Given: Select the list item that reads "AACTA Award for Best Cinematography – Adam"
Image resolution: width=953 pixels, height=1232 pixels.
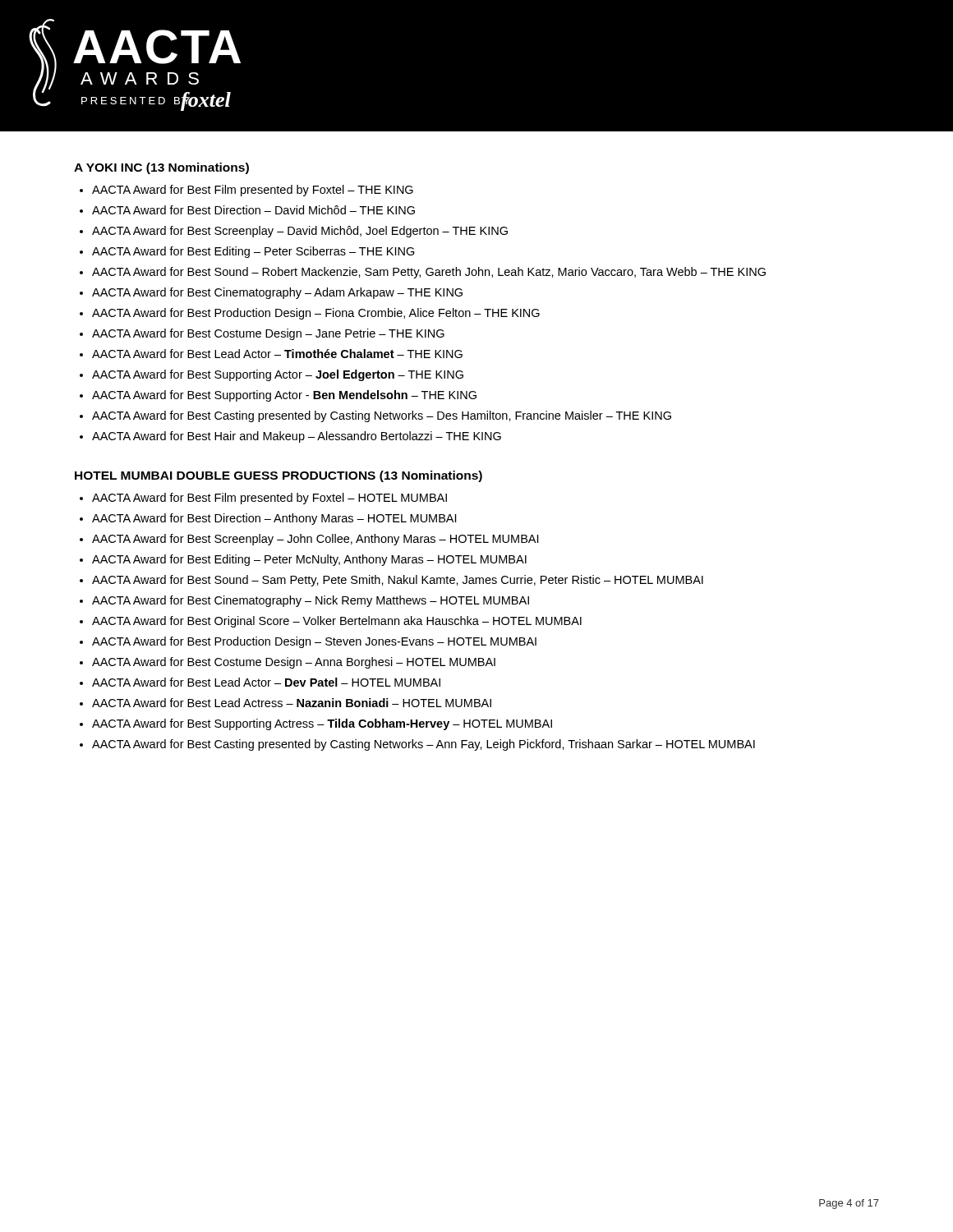Looking at the screenshot, I should coord(278,292).
